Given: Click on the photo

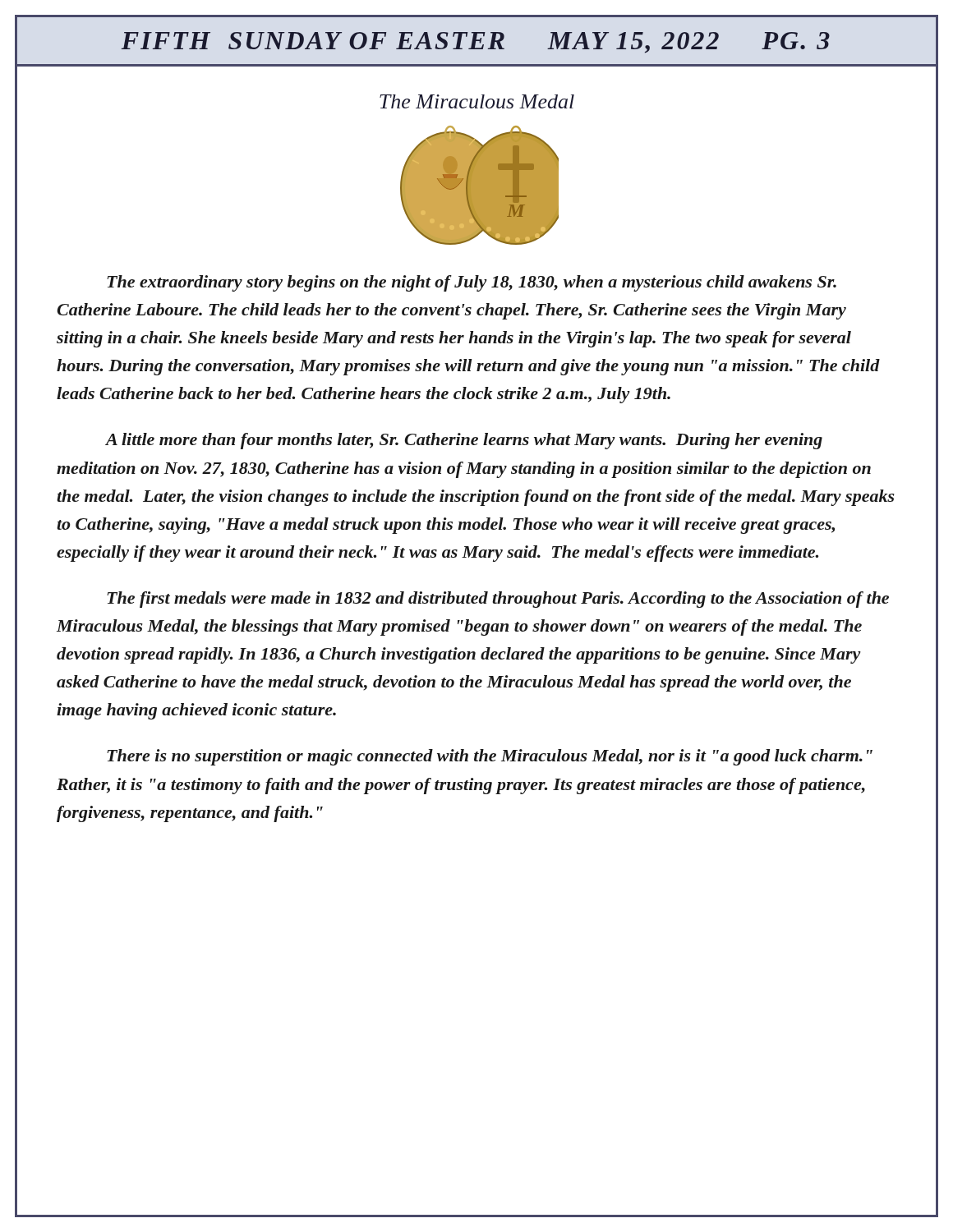Looking at the screenshot, I should click(476, 188).
